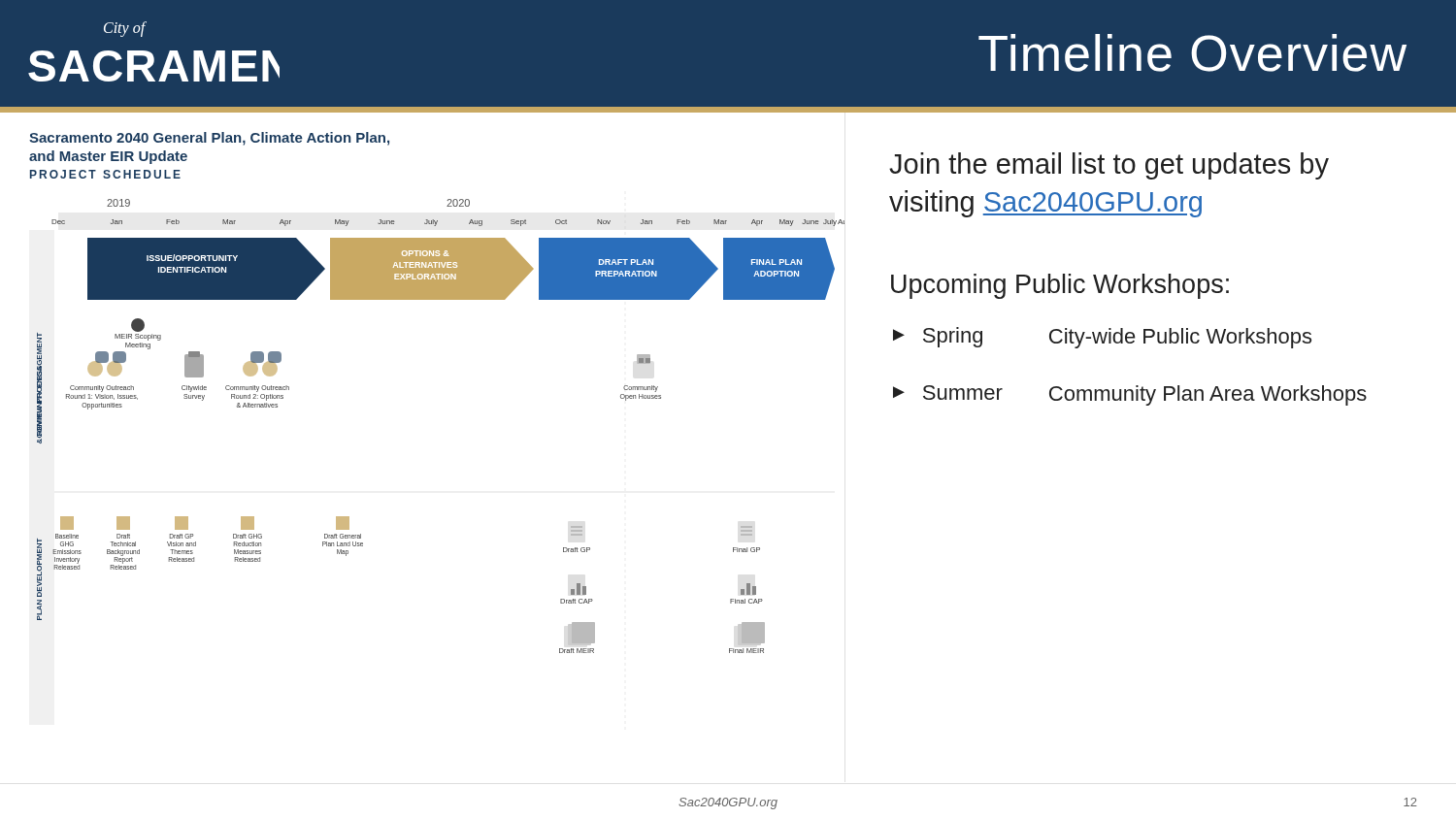This screenshot has height=819, width=1456.
Task: Find the block starting "► Summer Community Plan Area Workshops"
Action: point(1128,394)
